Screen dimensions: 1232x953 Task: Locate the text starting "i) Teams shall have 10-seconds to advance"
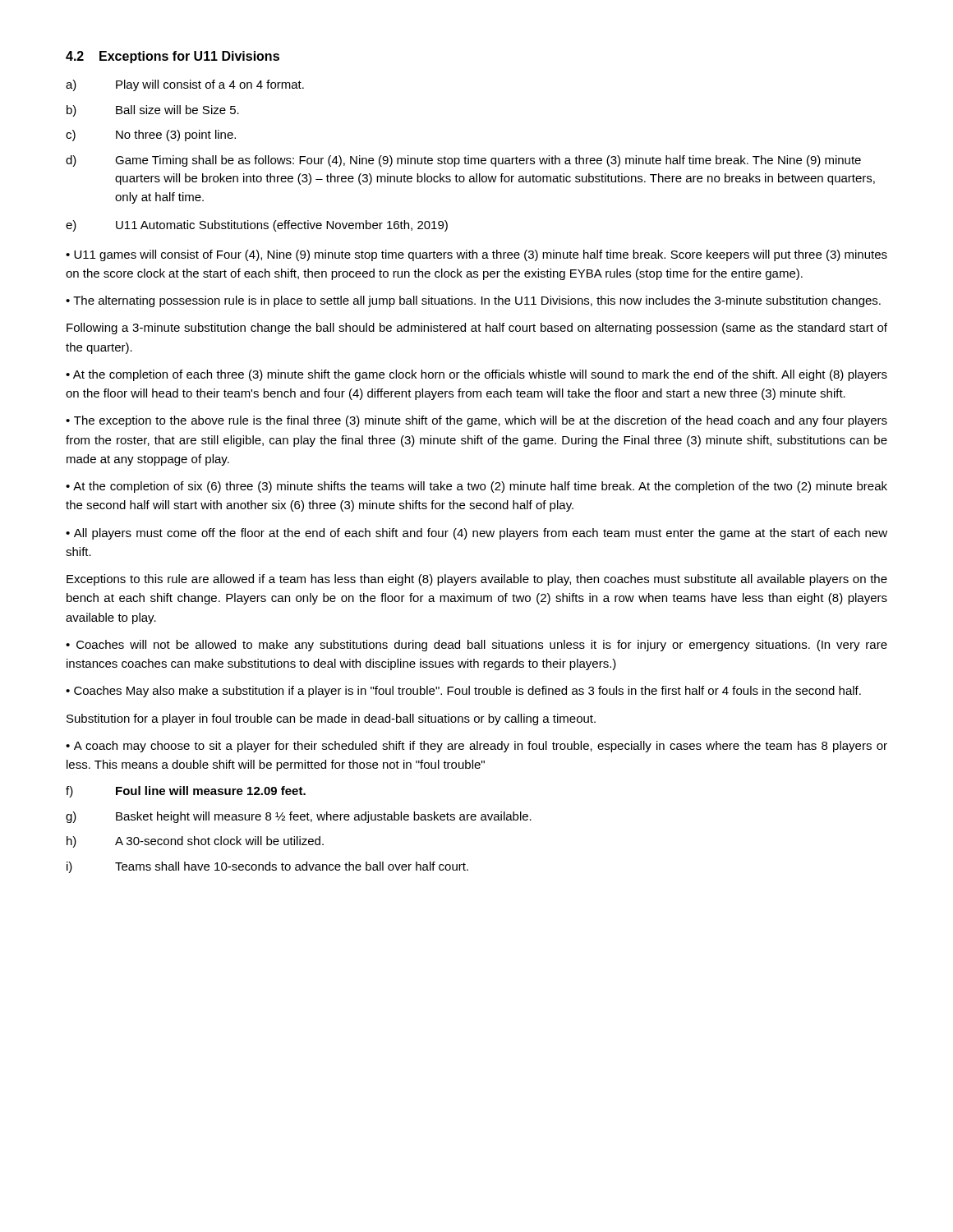pyautogui.click(x=476, y=866)
